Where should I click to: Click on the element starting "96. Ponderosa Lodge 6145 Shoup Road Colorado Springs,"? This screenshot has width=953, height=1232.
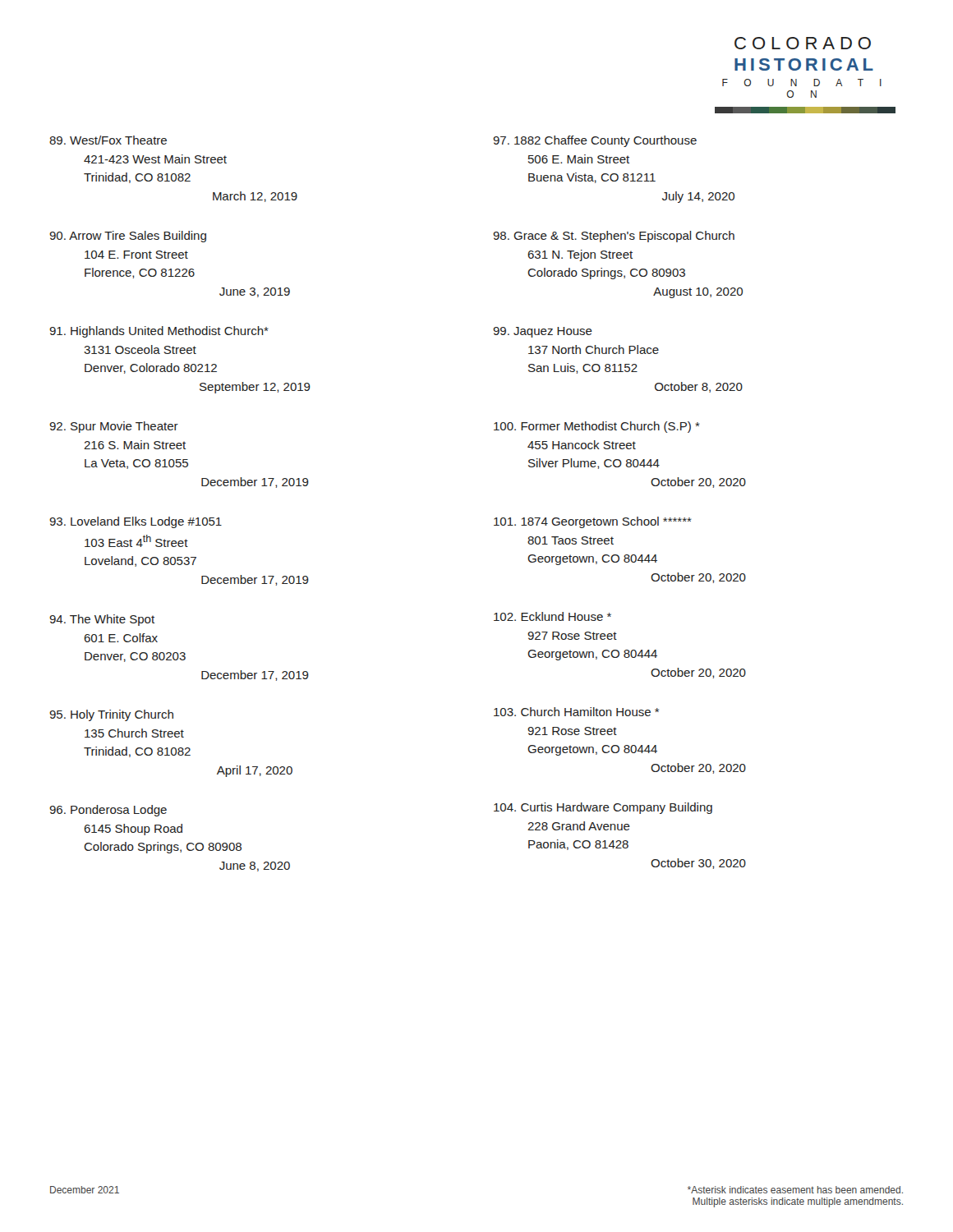pos(108,811)
